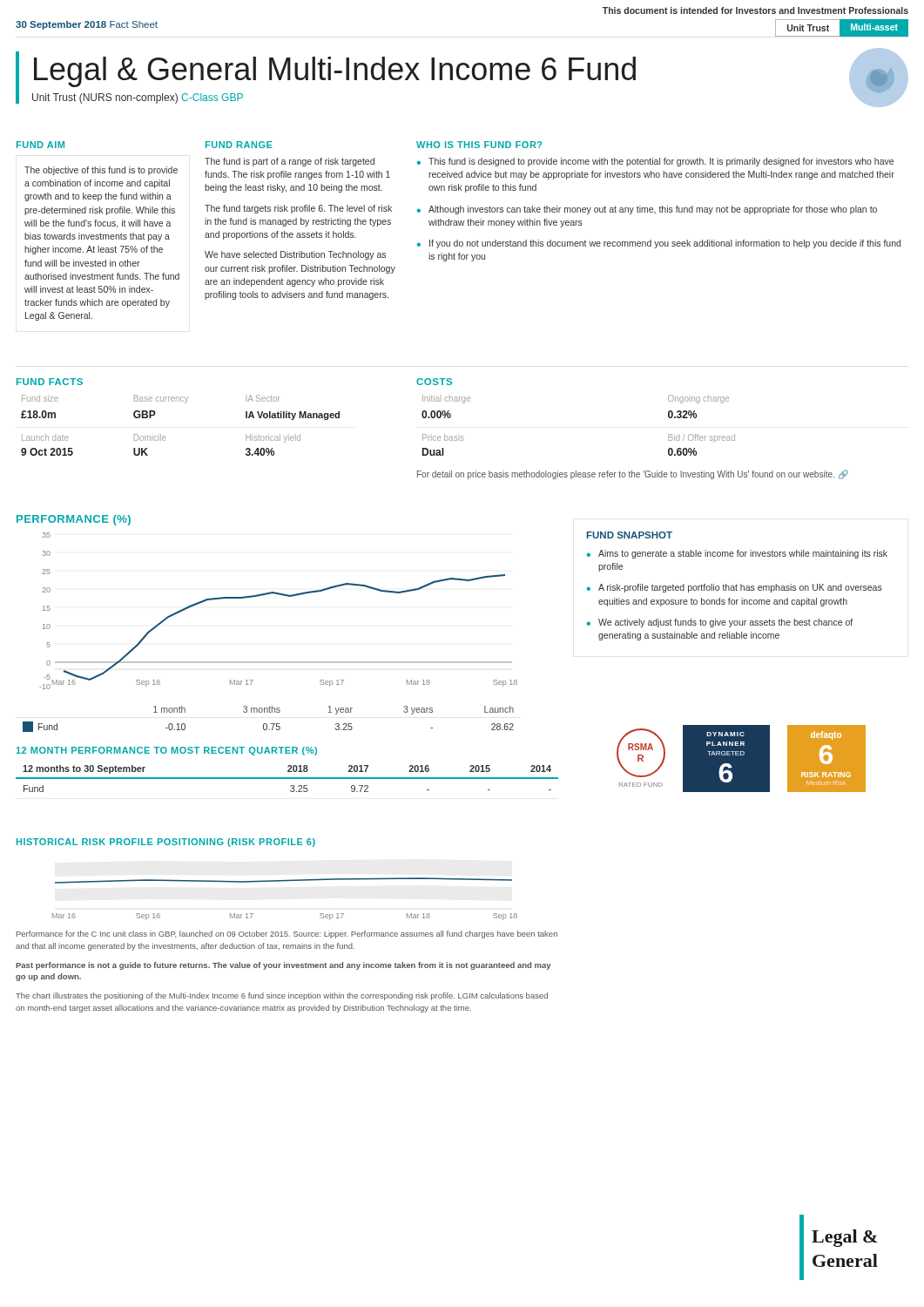This screenshot has height=1307, width=924.
Task: Select the section header containing "Fund Facts"
Action: (x=50, y=382)
